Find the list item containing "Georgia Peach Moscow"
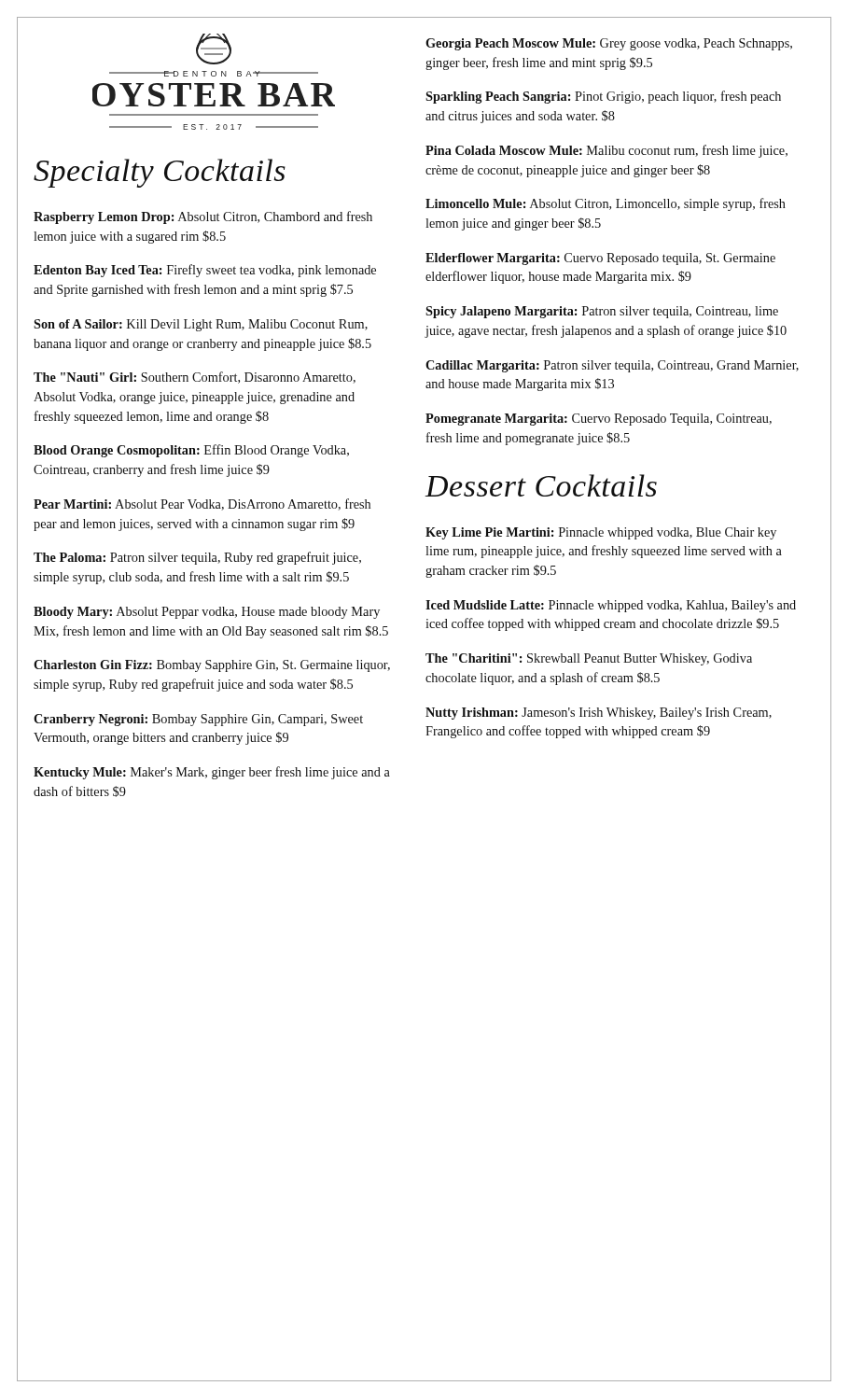Image resolution: width=850 pixels, height=1400 pixels. point(609,53)
